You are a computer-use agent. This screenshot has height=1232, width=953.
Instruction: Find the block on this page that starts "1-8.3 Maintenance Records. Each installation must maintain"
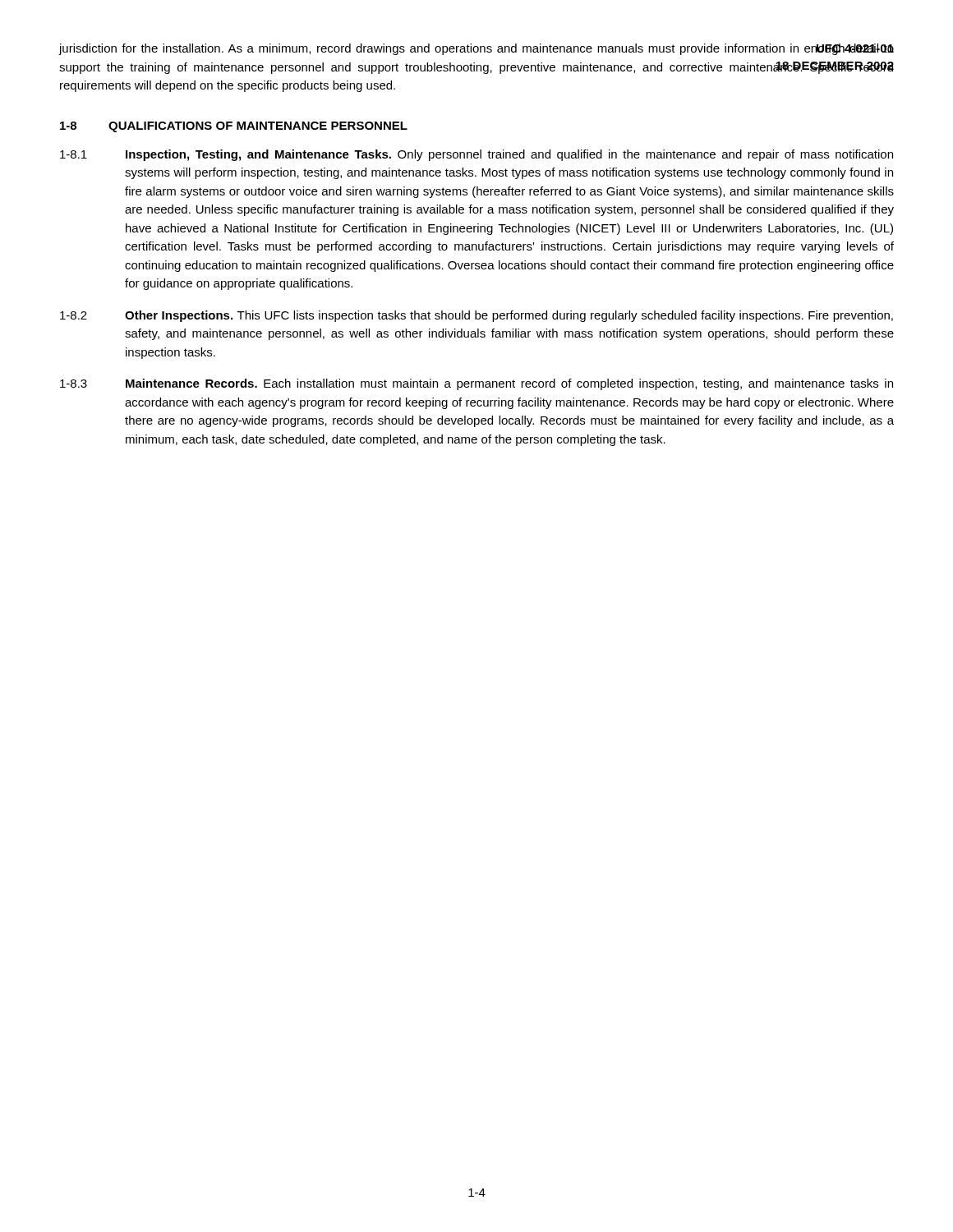tap(476, 411)
